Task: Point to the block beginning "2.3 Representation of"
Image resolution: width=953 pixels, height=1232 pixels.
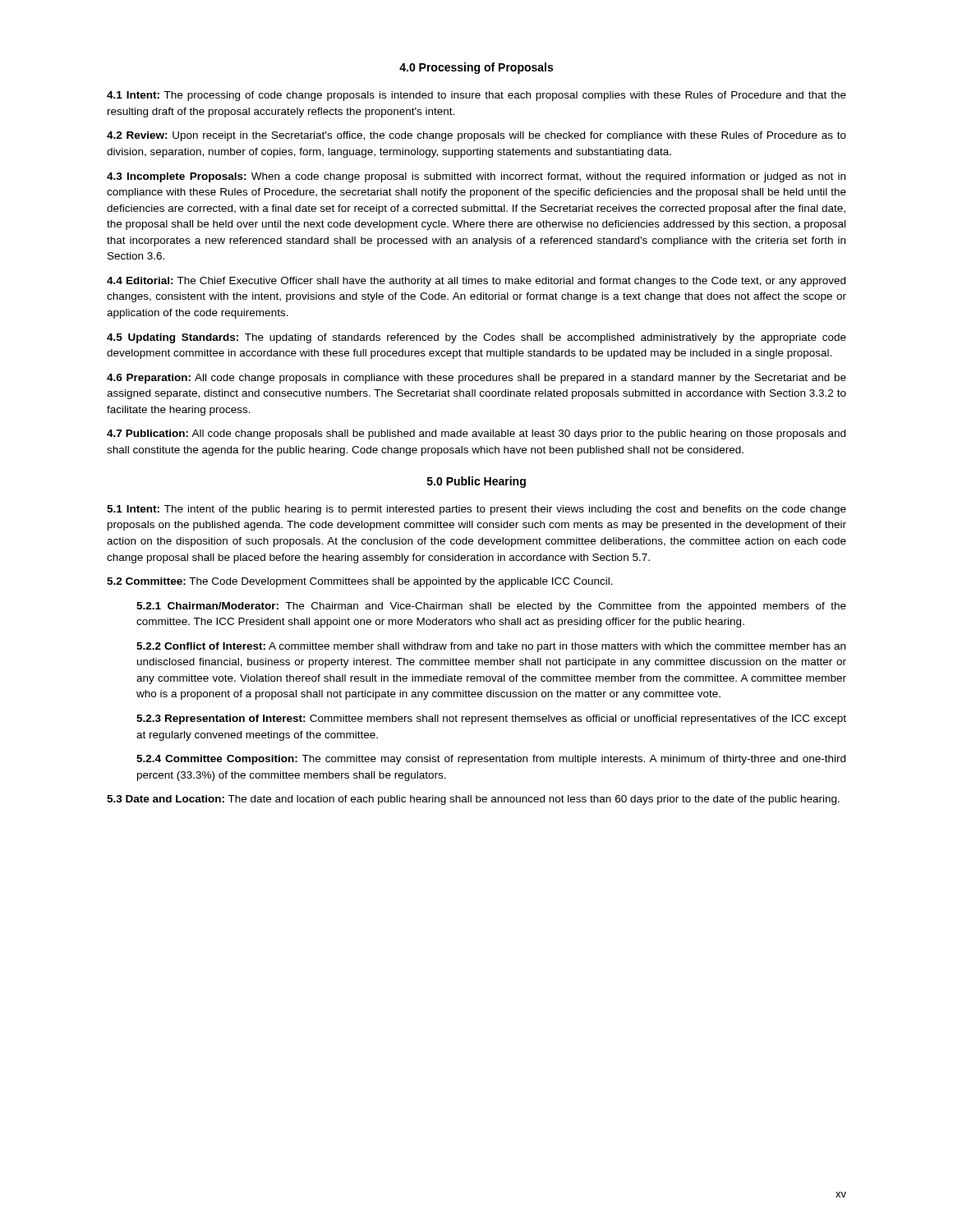Action: [491, 726]
